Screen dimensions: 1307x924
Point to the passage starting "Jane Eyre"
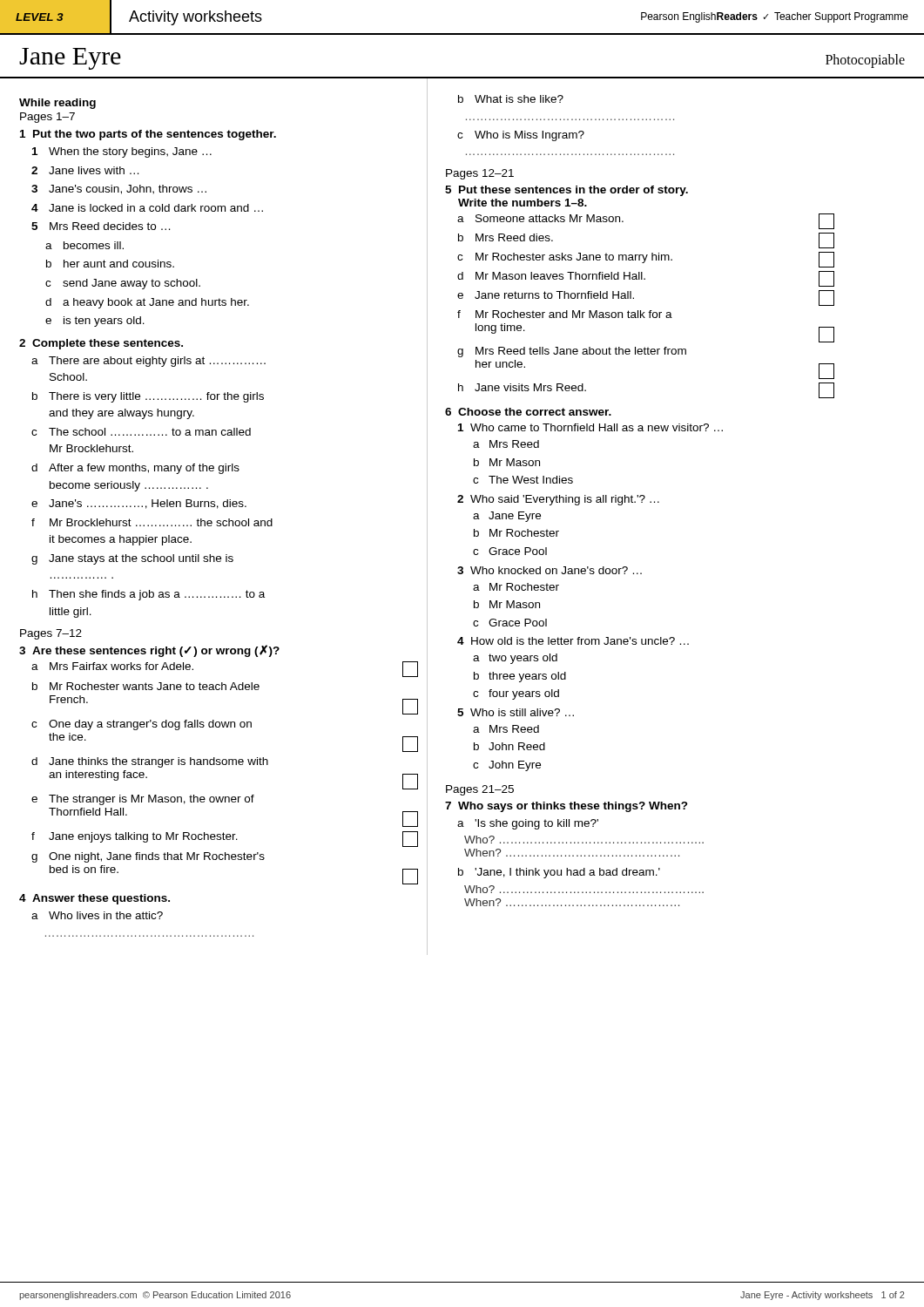70,55
